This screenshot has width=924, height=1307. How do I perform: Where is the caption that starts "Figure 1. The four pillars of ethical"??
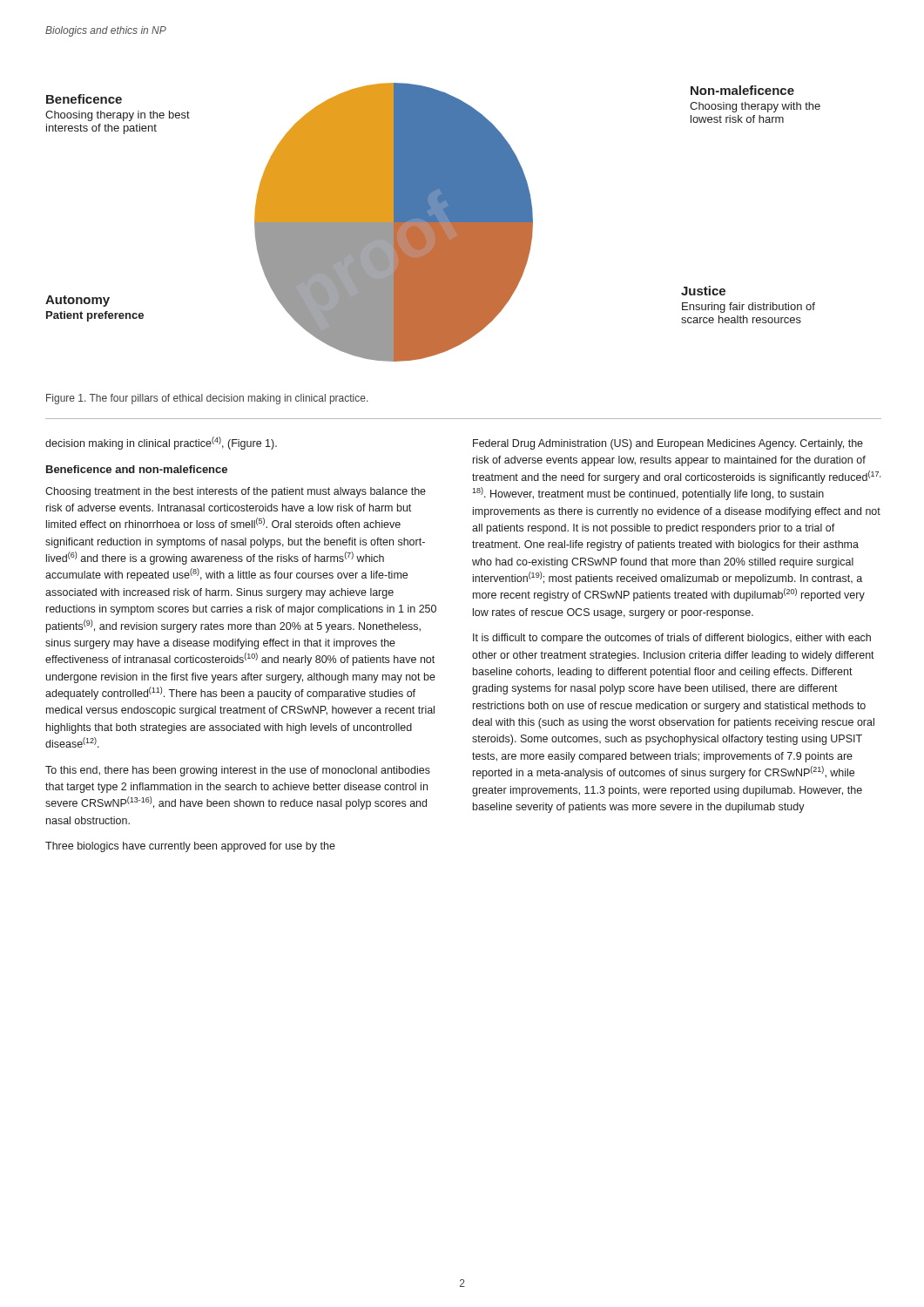pyautogui.click(x=207, y=398)
